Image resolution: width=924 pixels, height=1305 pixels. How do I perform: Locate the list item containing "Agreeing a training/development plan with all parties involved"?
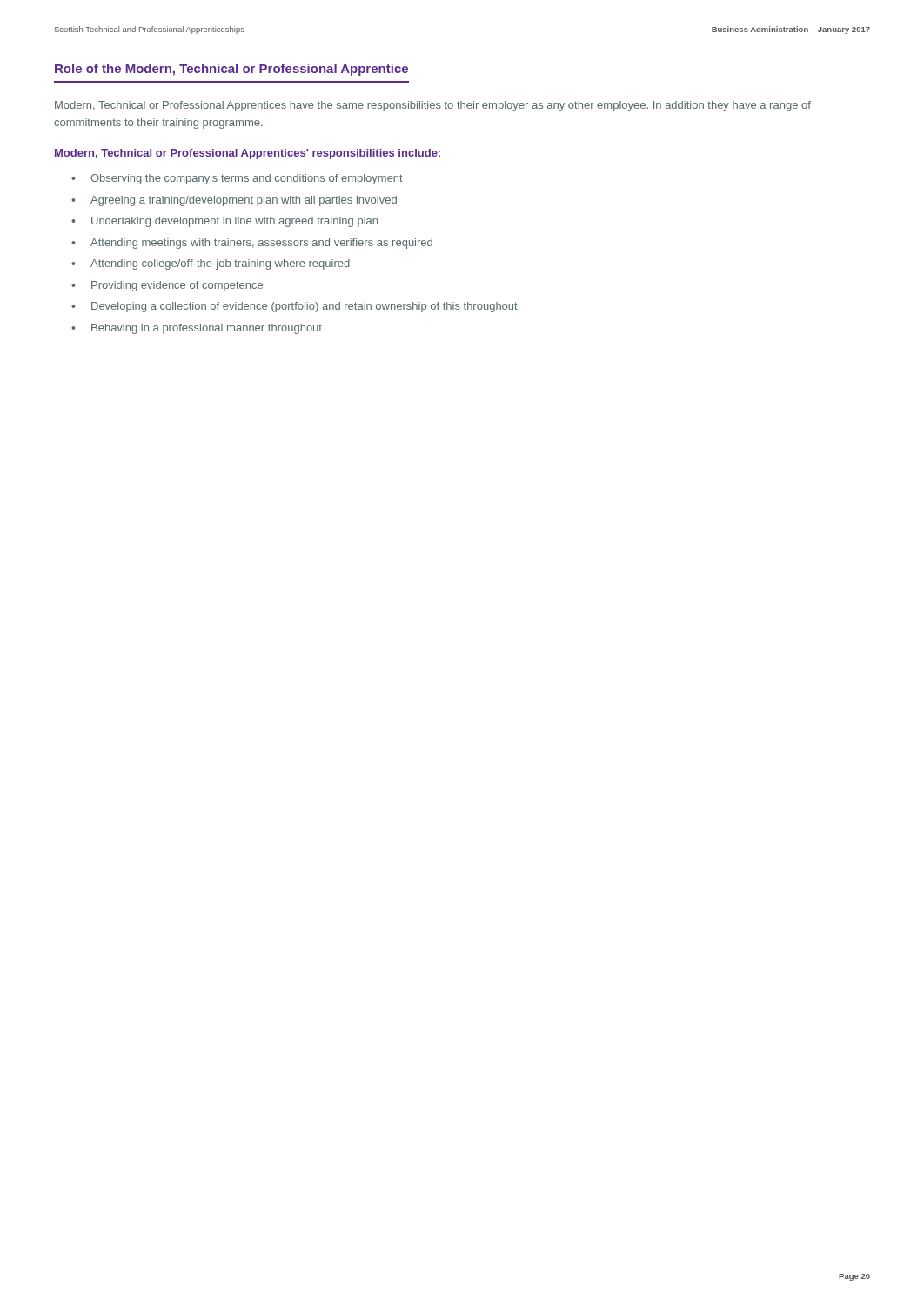click(244, 199)
